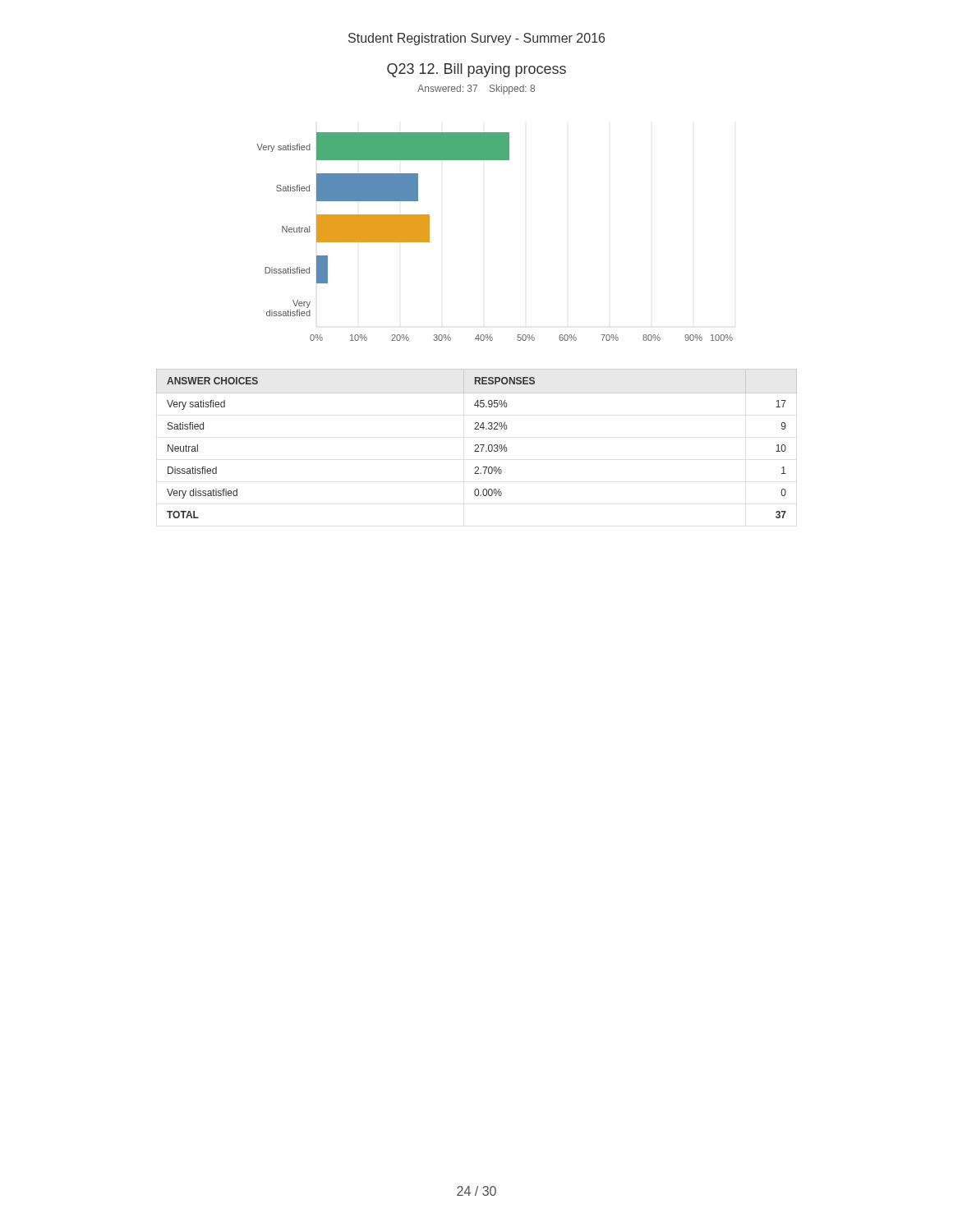The height and width of the screenshot is (1232, 953).
Task: Select the bar chart
Action: [476, 230]
